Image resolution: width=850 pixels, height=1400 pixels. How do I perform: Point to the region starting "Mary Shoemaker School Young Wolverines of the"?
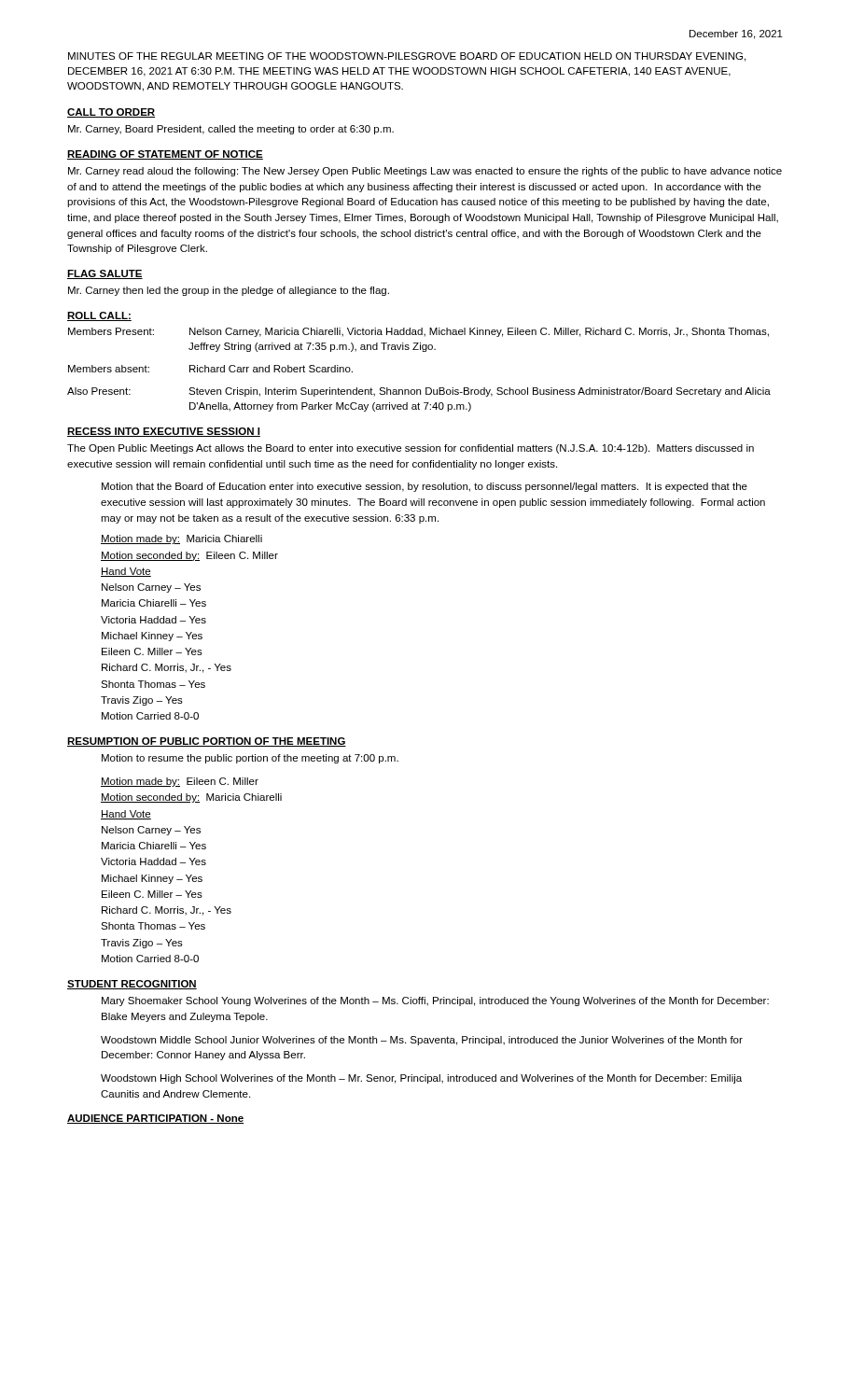[x=435, y=1008]
